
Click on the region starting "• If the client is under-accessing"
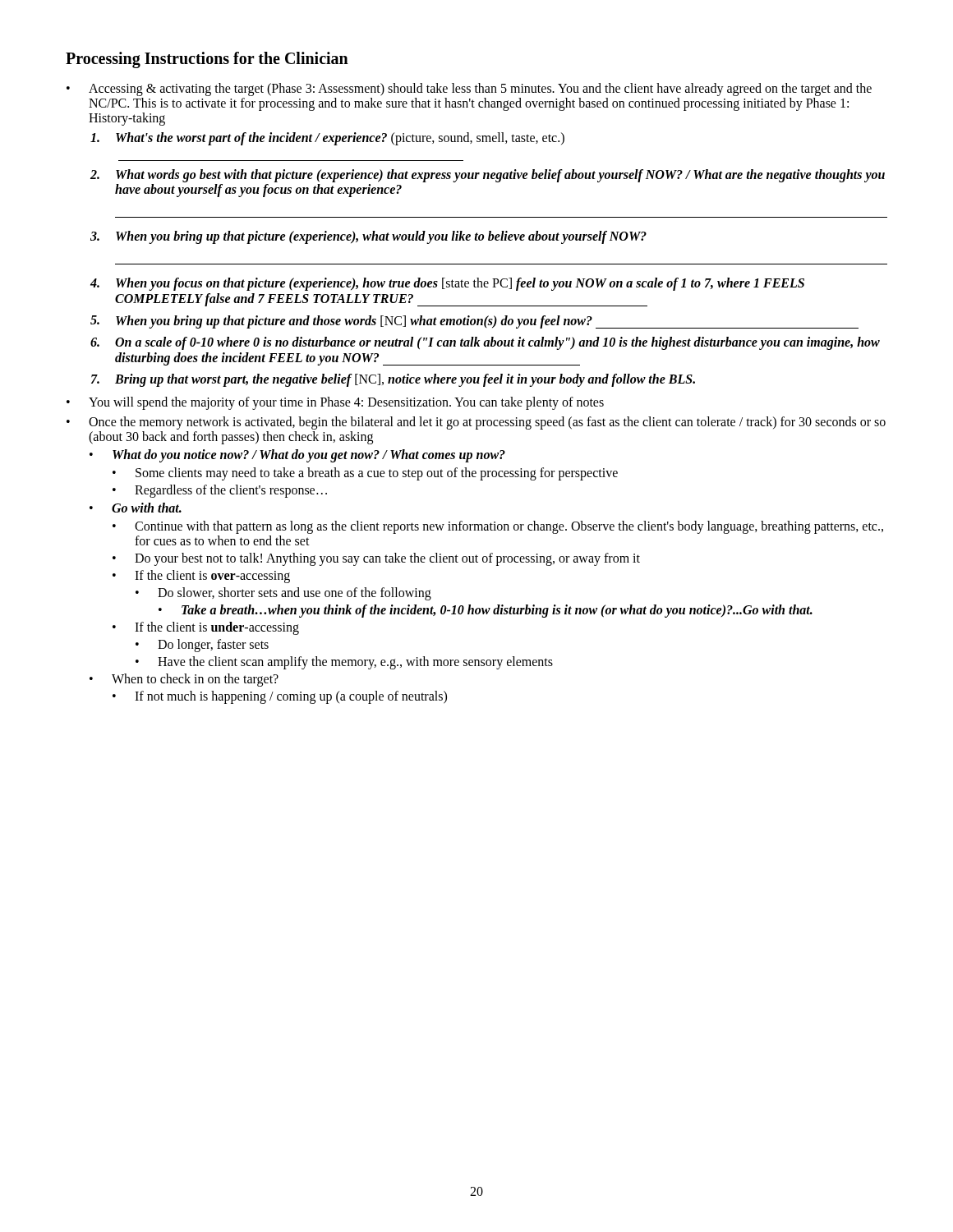206,628
